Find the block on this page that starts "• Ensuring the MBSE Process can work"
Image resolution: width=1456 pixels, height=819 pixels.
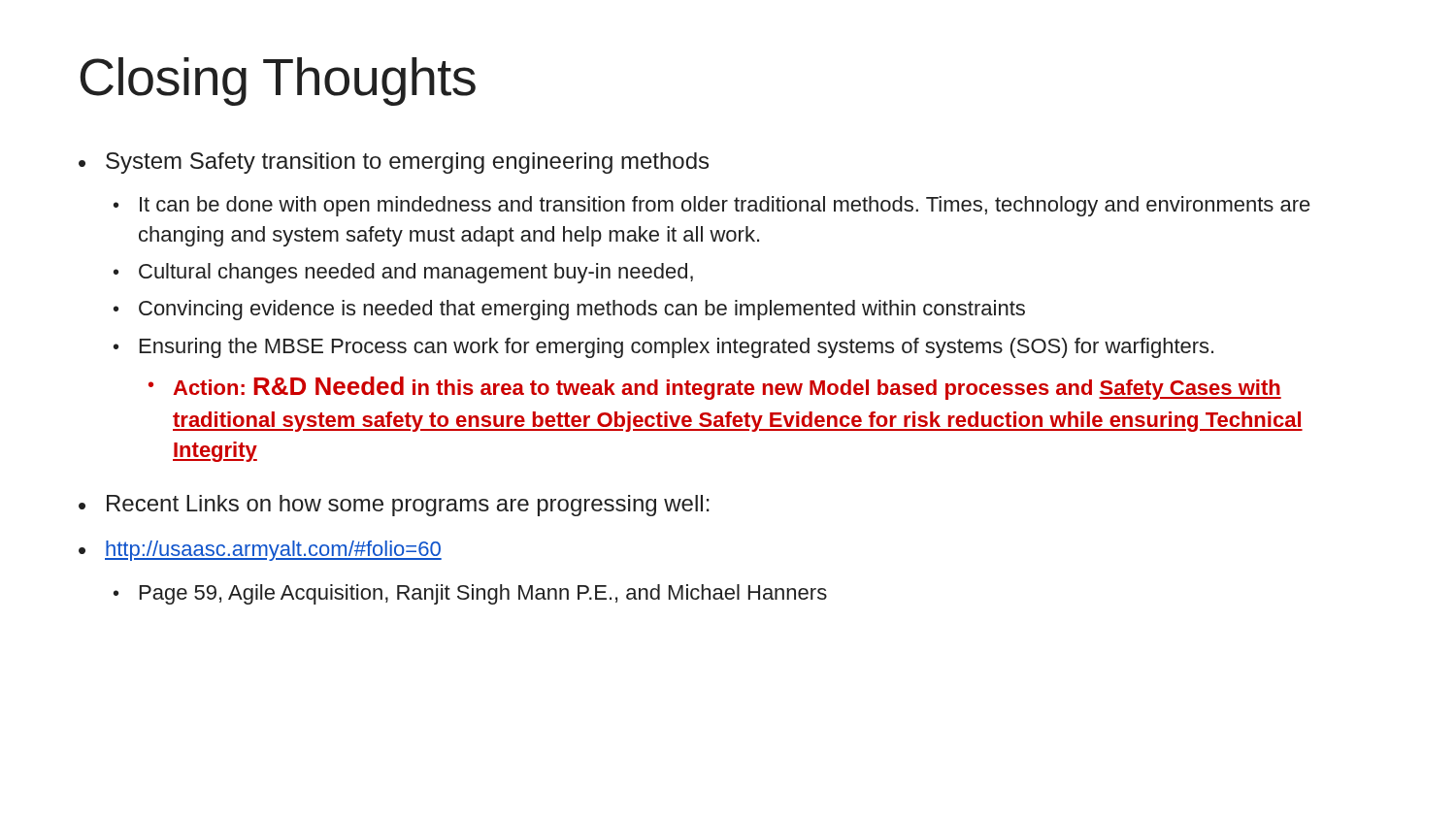745,346
